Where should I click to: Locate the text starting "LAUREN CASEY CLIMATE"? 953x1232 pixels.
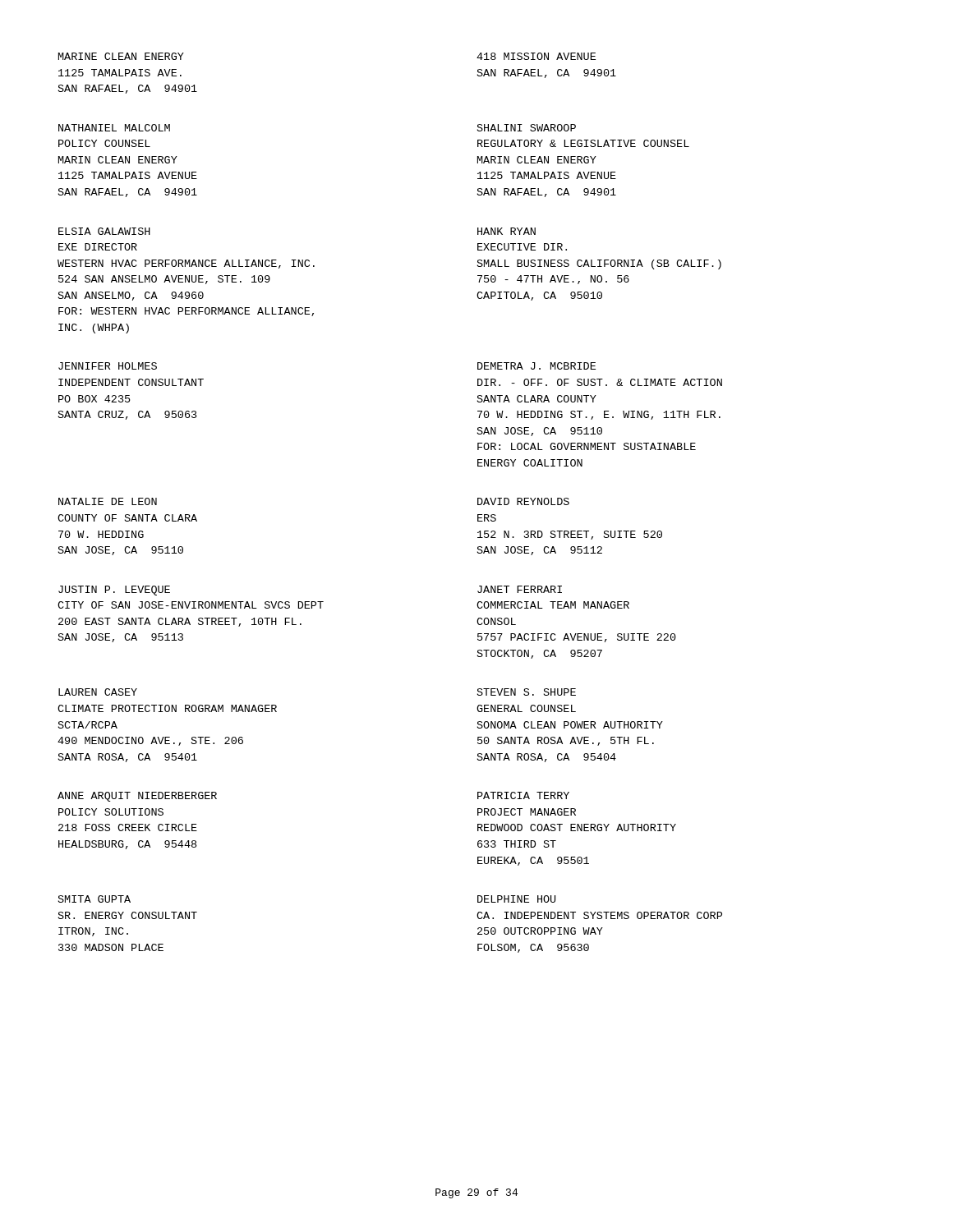[167, 725]
